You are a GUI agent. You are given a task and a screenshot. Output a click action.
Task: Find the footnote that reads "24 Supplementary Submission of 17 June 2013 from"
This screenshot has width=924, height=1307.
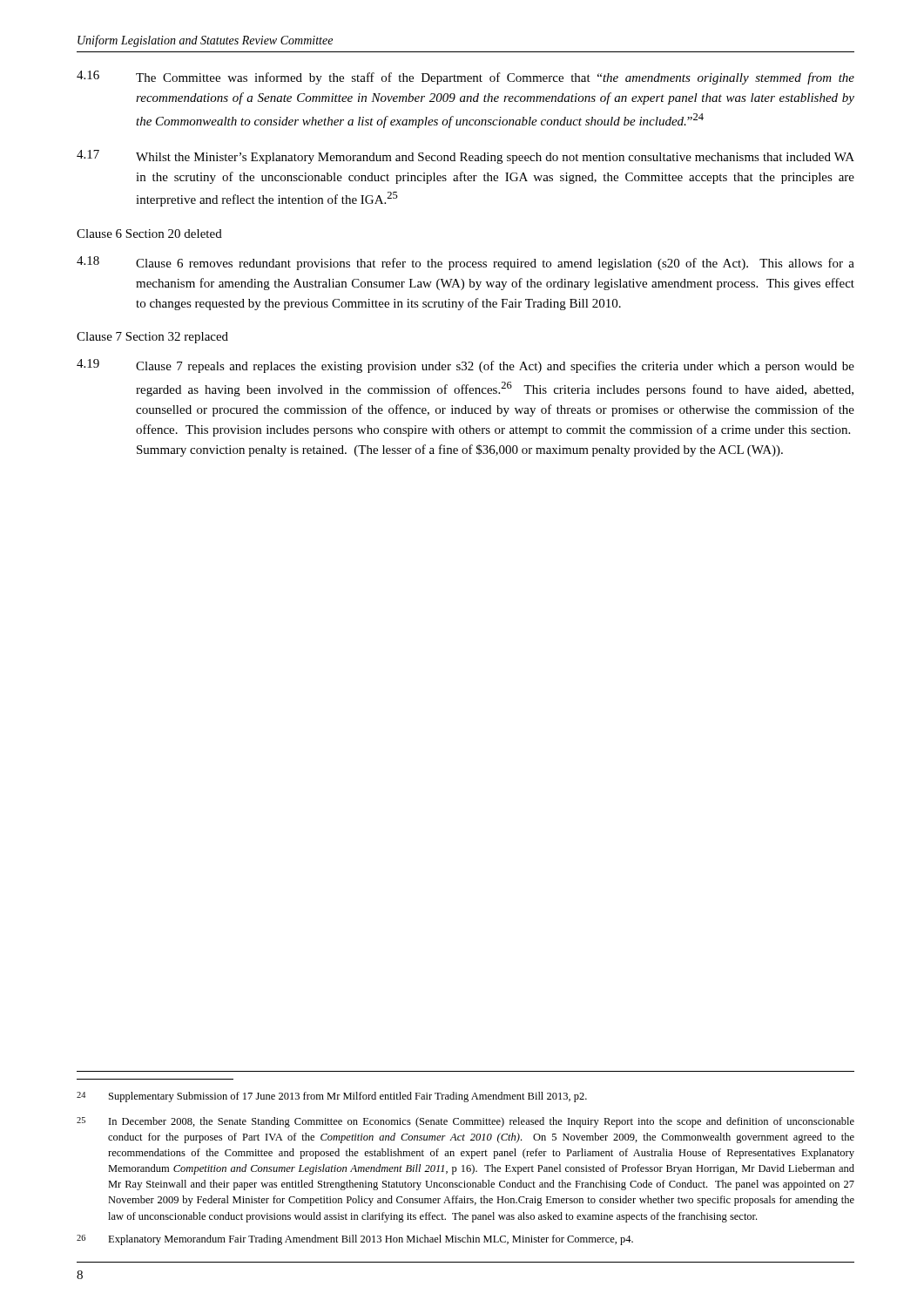coord(465,1097)
